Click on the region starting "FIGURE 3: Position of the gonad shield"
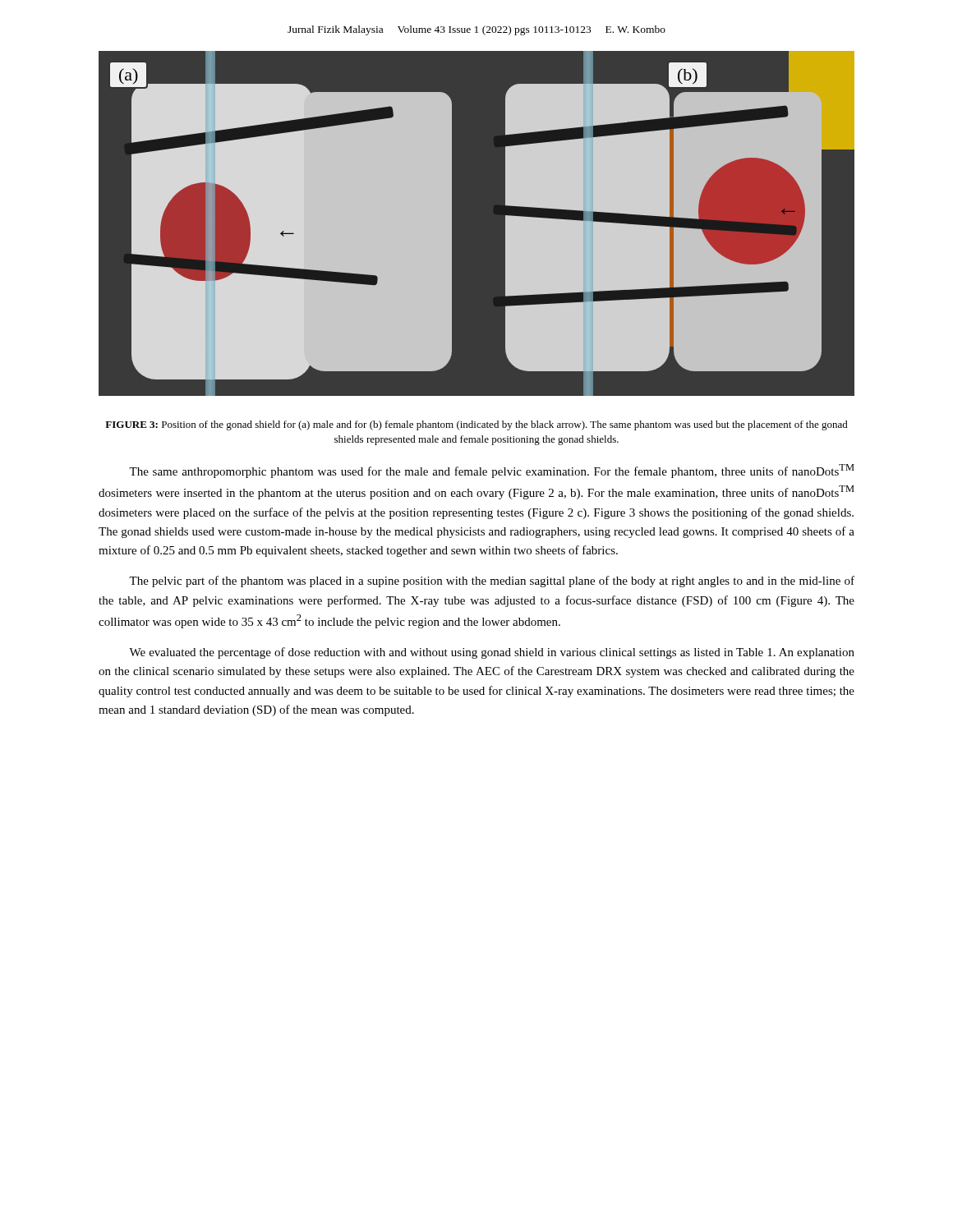This screenshot has height=1232, width=953. point(476,432)
